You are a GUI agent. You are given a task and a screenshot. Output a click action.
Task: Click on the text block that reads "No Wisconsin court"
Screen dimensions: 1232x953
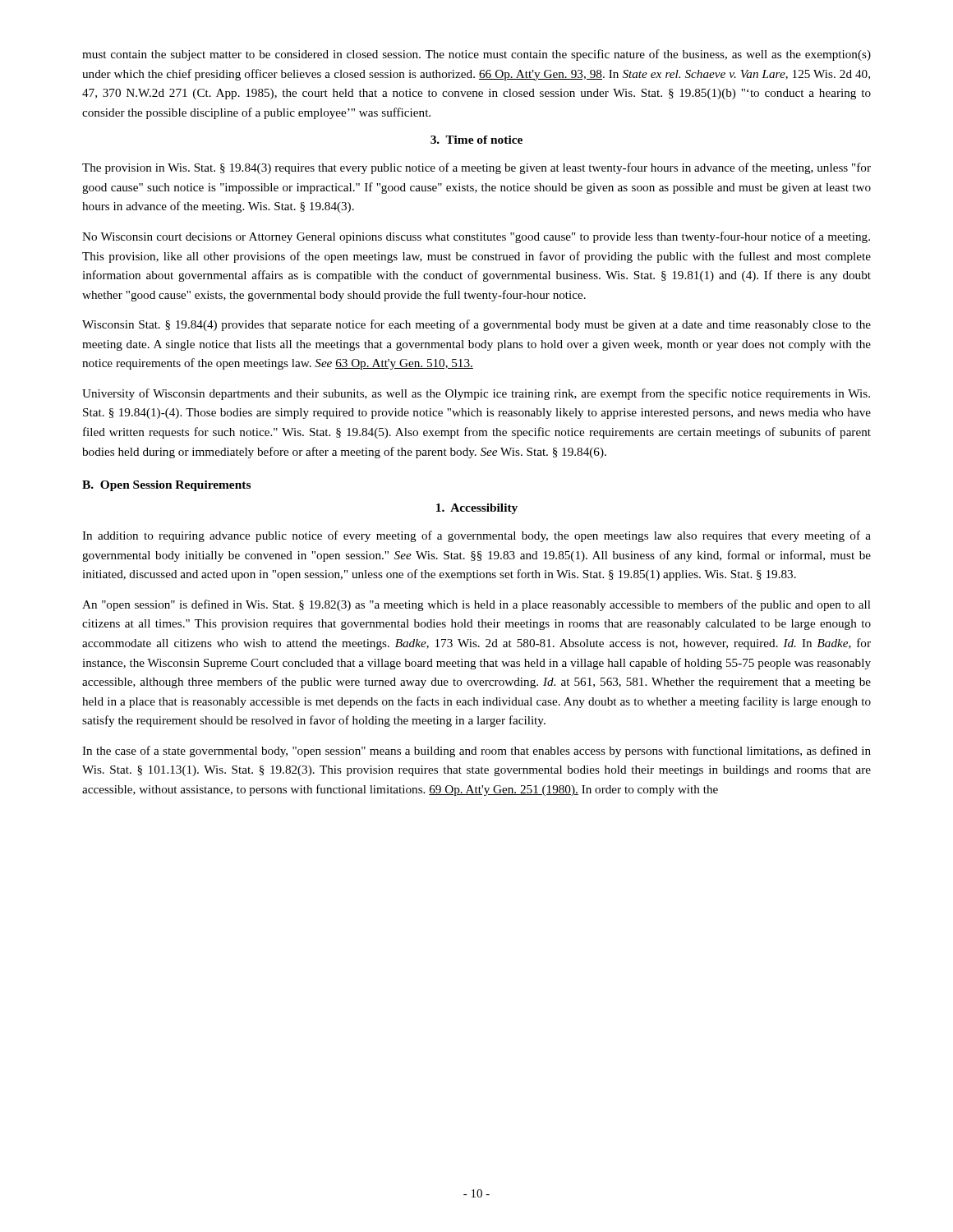pos(476,265)
